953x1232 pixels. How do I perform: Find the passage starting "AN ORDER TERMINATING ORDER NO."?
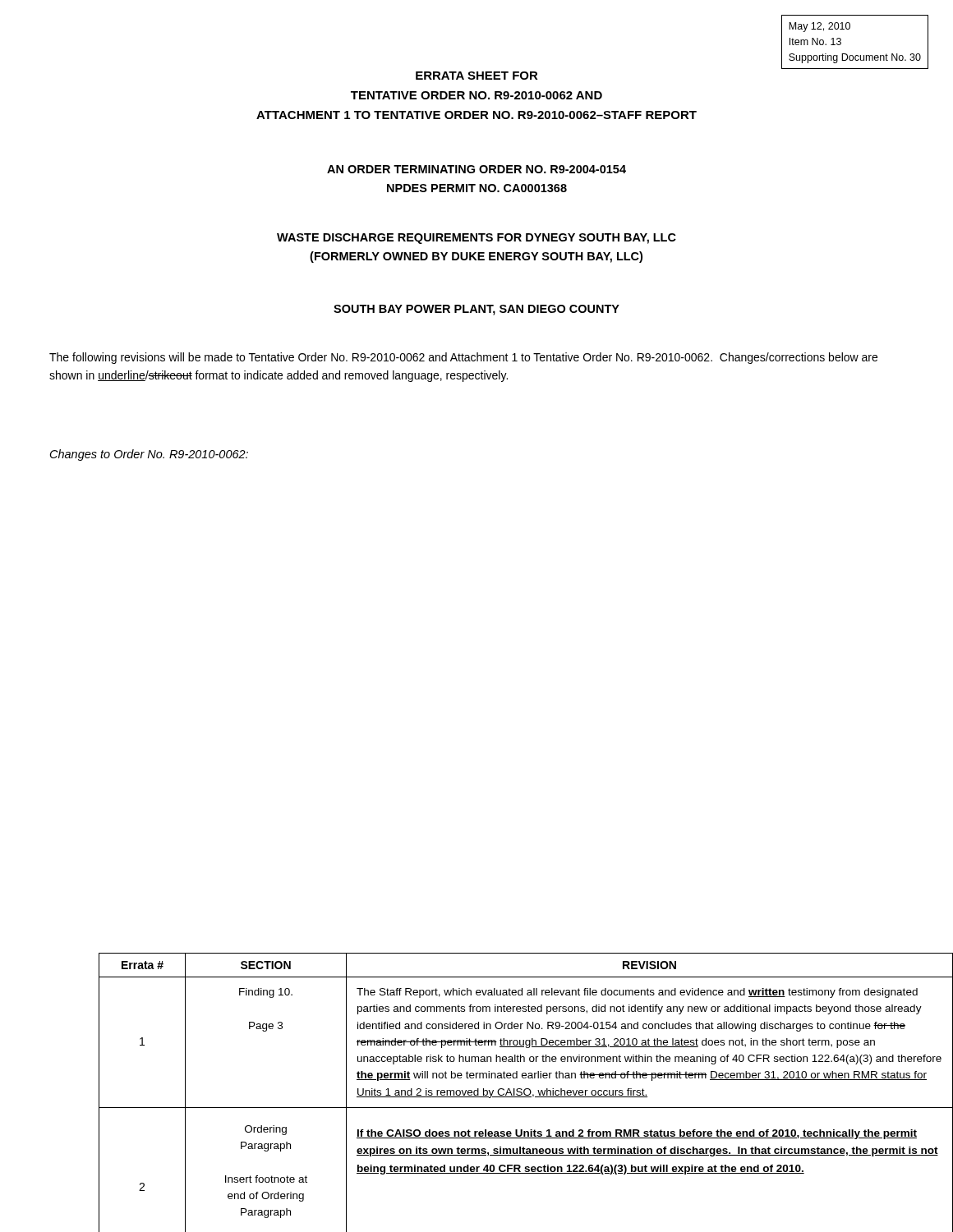pyautogui.click(x=476, y=179)
